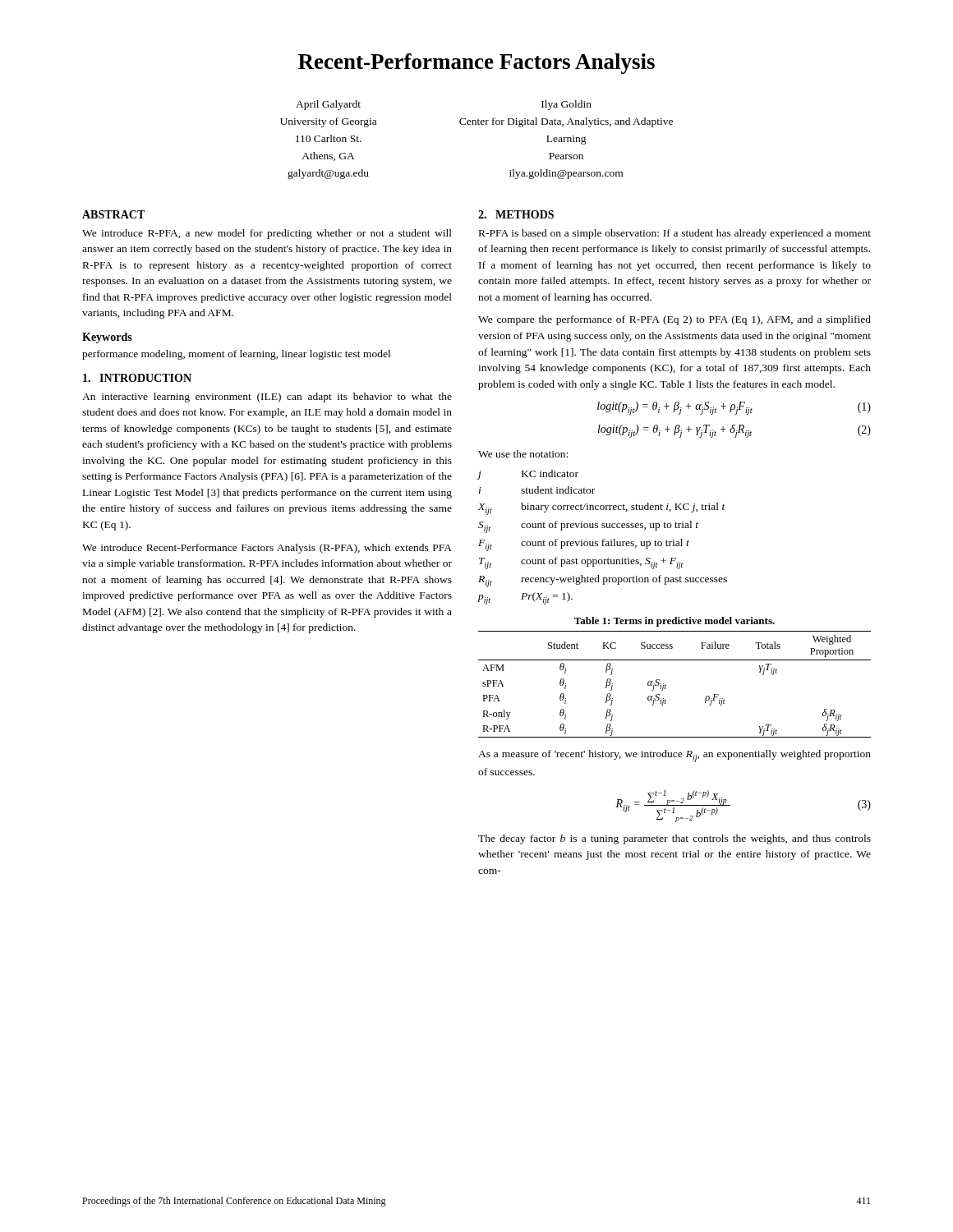The height and width of the screenshot is (1232, 953).
Task: Locate the text block starting "We use the"
Action: pyautogui.click(x=674, y=526)
